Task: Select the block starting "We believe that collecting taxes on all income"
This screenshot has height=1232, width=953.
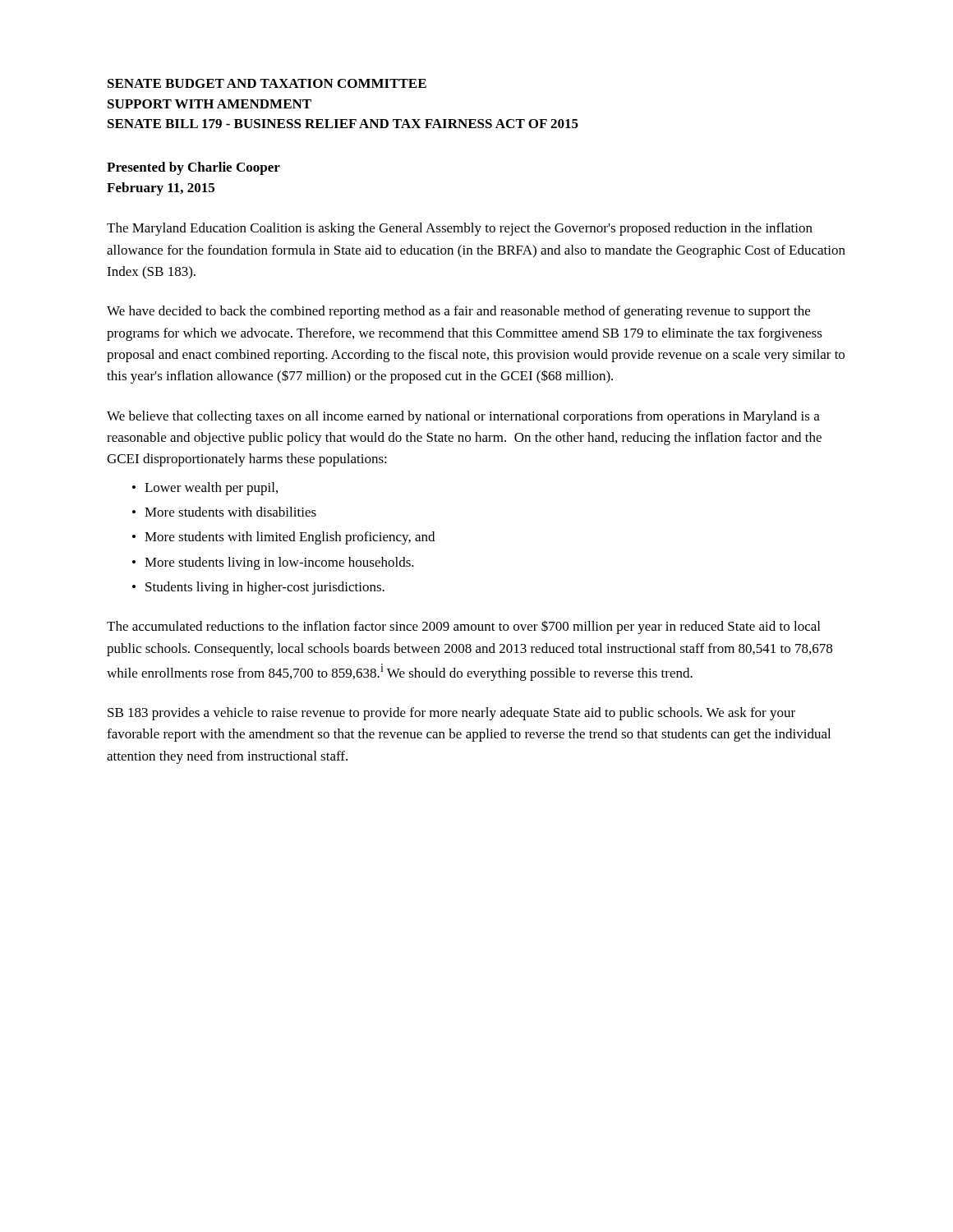Action: pyautogui.click(x=476, y=438)
